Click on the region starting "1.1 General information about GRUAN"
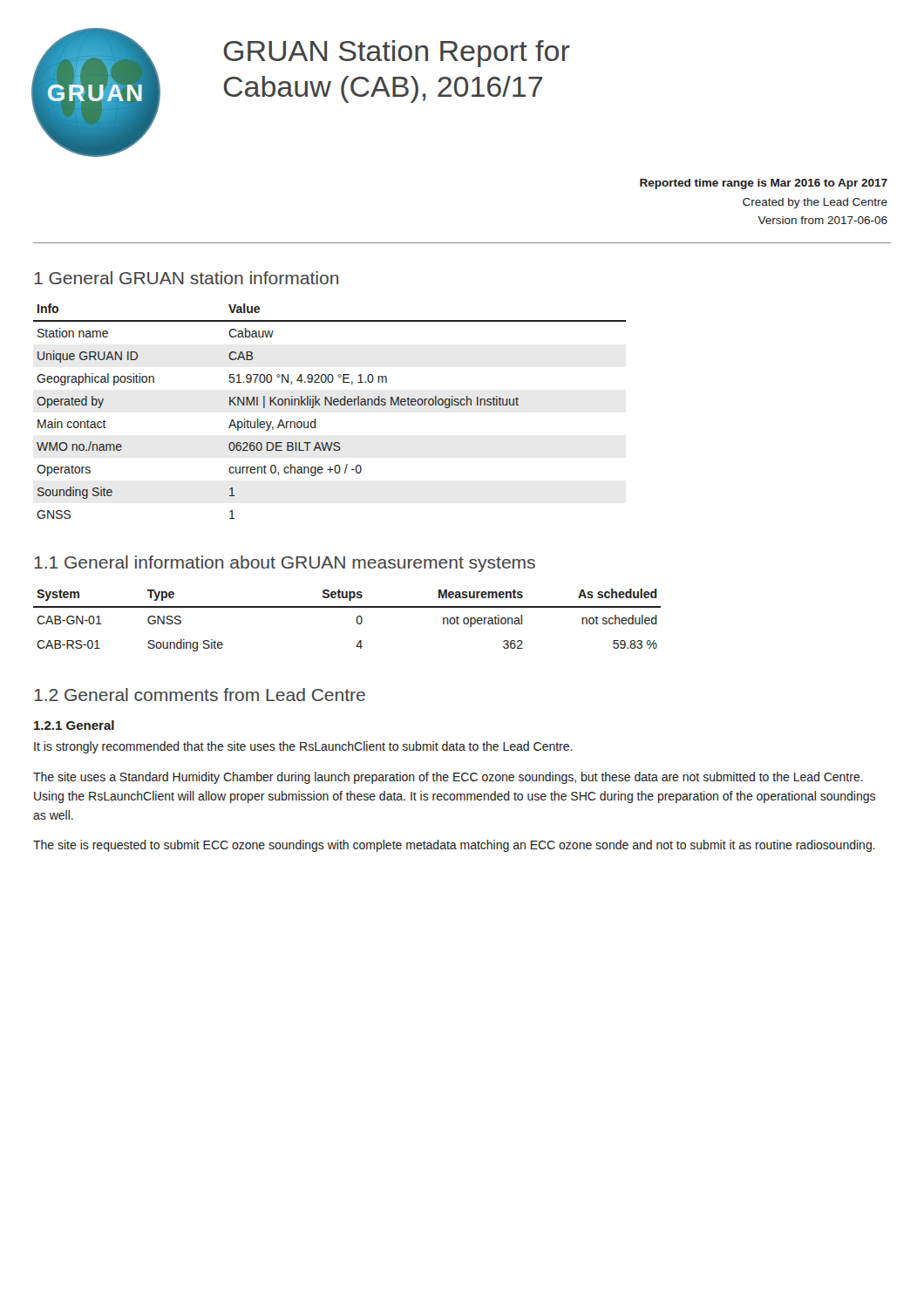The image size is (924, 1308). click(284, 562)
